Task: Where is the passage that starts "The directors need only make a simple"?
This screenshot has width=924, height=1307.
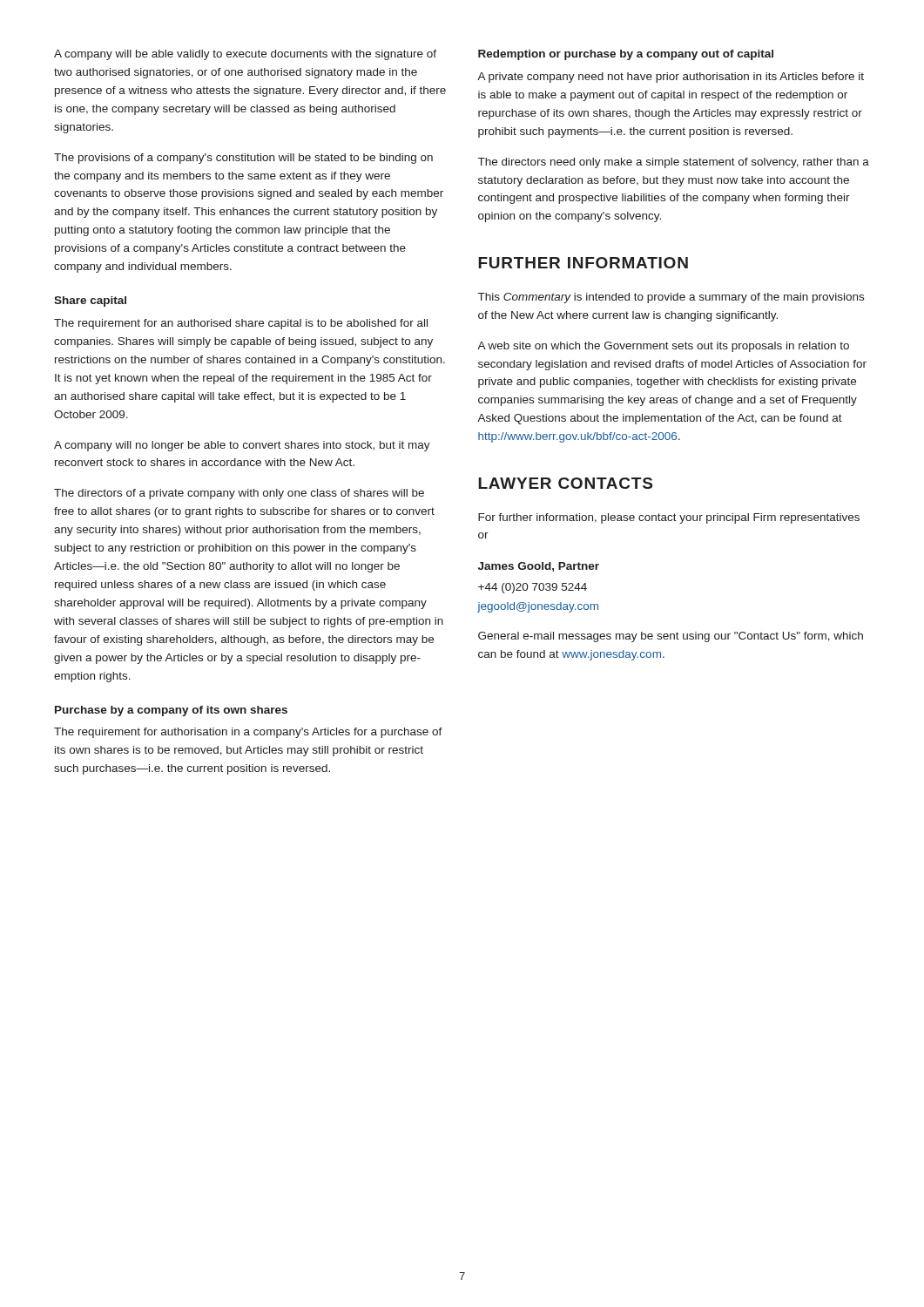Action: point(674,190)
